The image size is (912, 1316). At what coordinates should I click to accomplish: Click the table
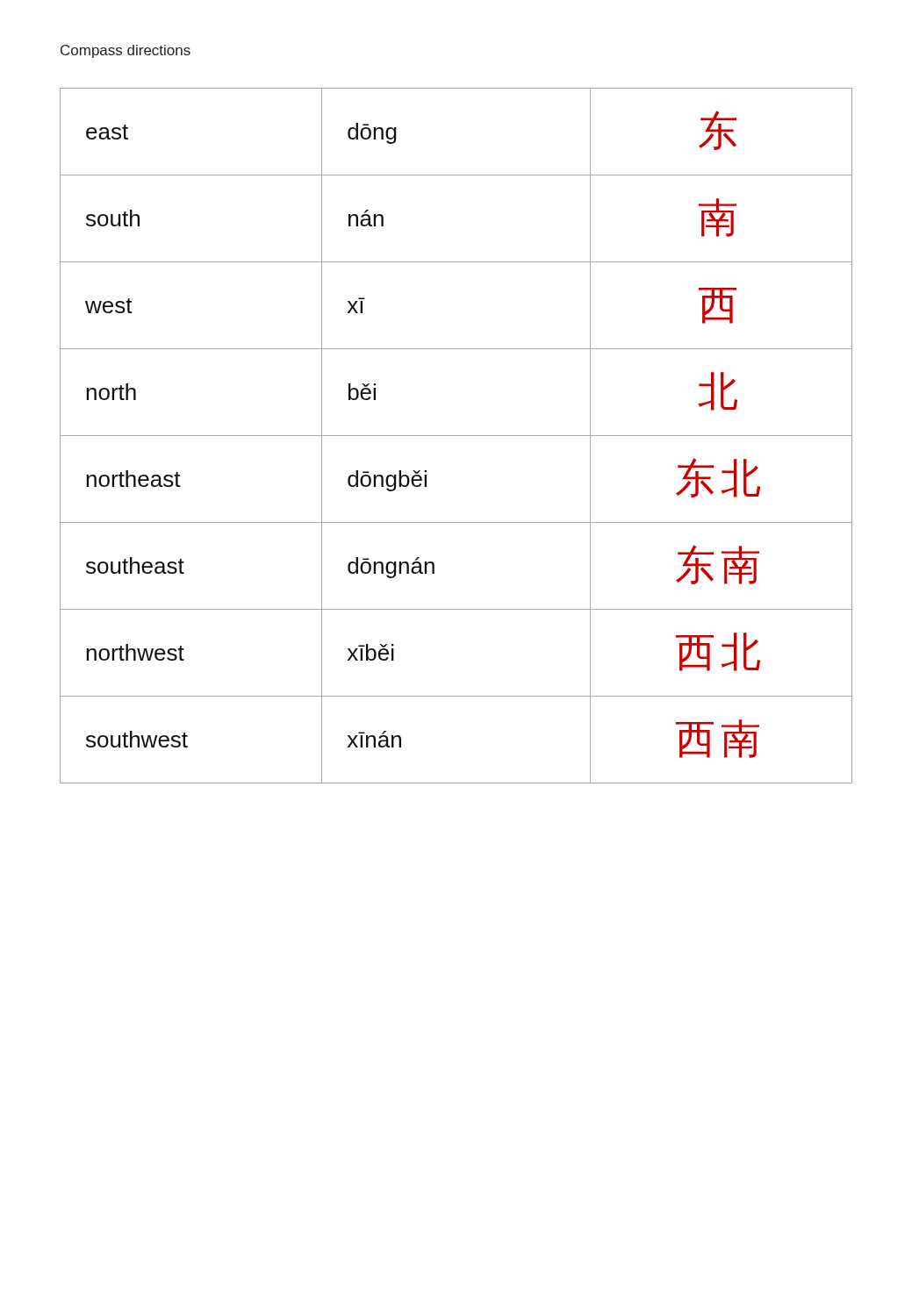pos(456,436)
